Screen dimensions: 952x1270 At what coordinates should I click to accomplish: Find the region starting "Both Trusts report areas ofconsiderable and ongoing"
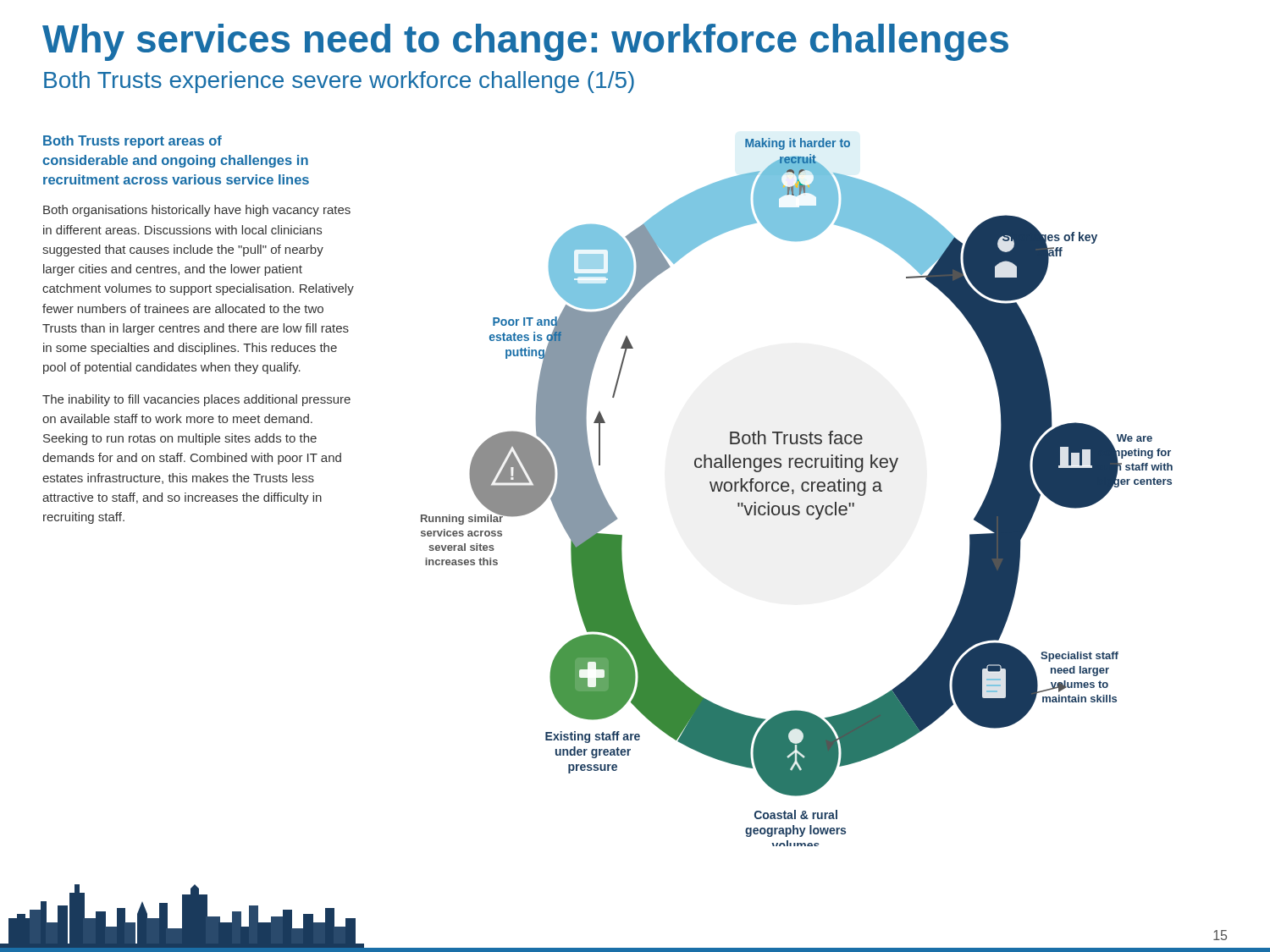tap(199, 161)
